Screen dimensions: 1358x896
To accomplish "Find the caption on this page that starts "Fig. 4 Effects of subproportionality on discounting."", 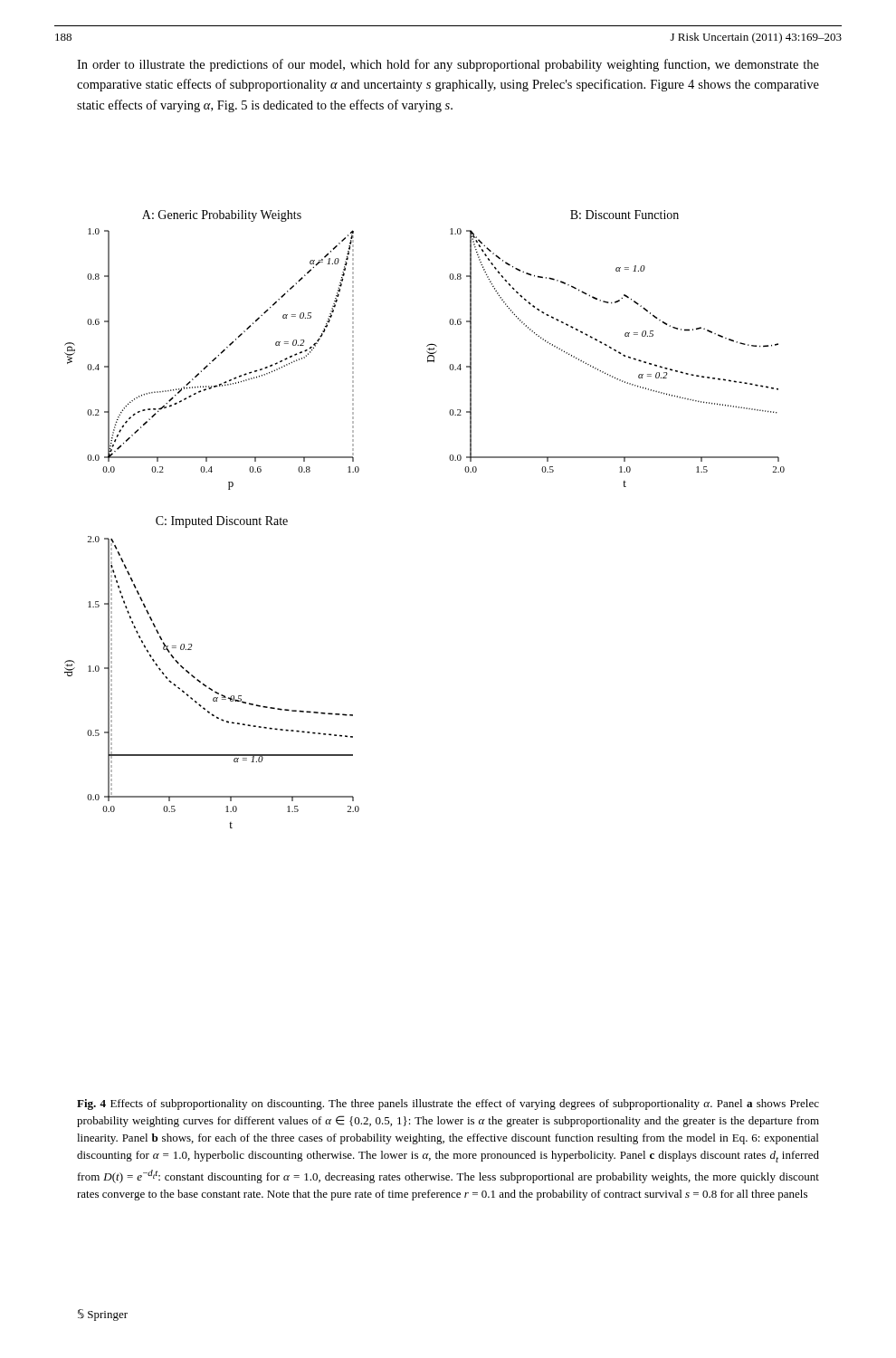I will (x=448, y=1148).
